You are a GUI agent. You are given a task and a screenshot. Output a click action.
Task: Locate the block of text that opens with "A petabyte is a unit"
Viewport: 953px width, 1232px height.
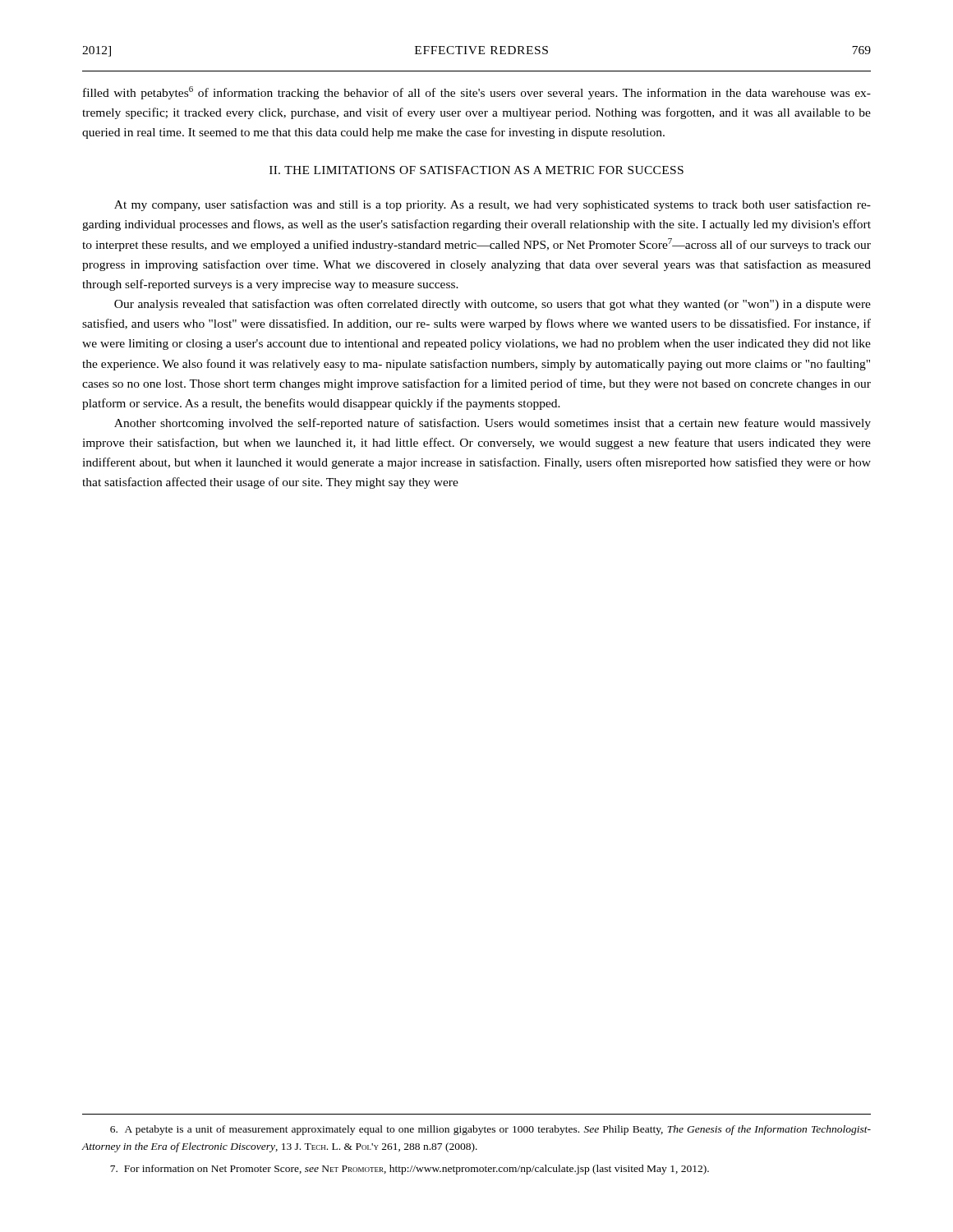tap(476, 1139)
